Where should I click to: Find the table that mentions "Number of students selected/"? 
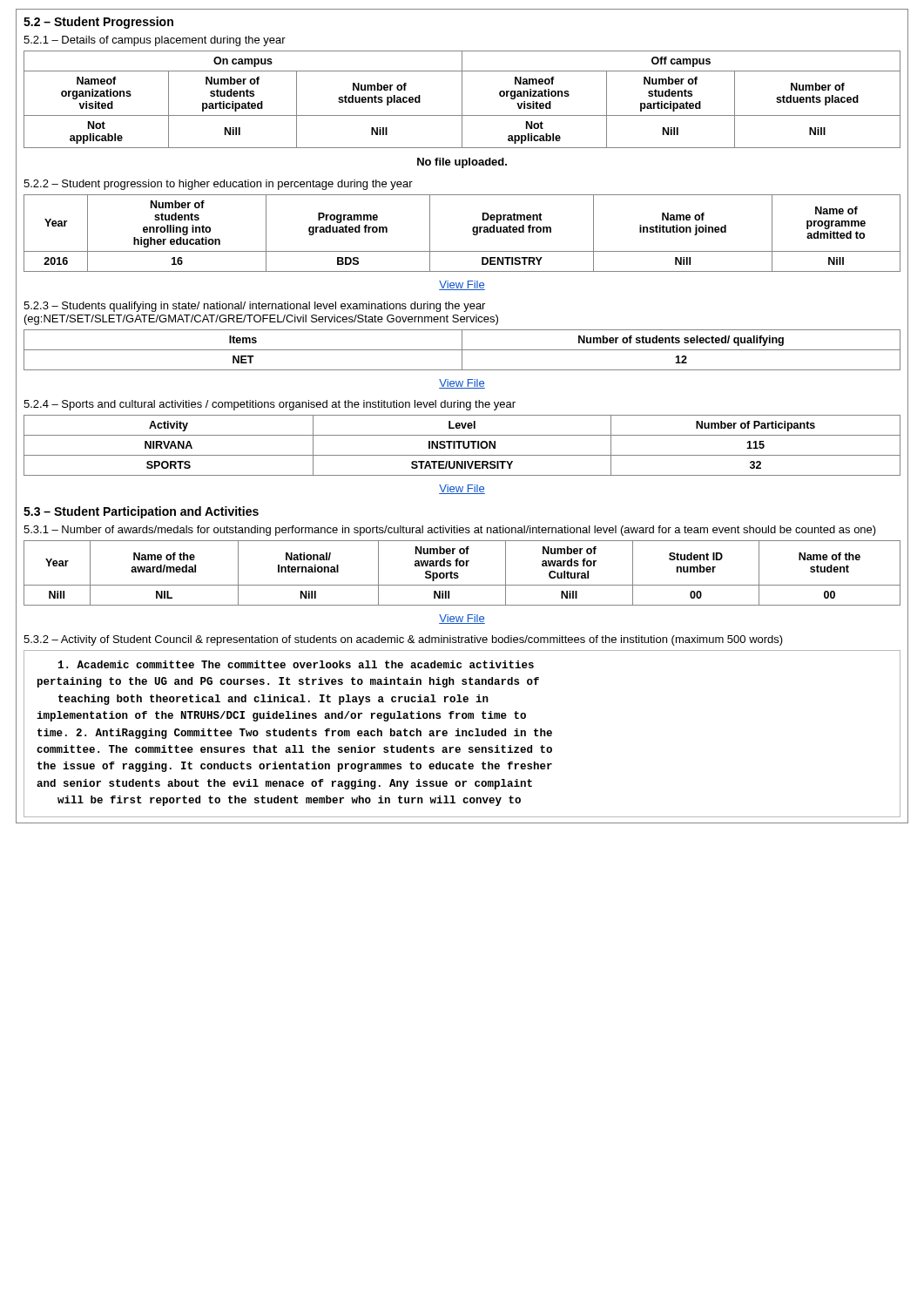click(x=462, y=361)
